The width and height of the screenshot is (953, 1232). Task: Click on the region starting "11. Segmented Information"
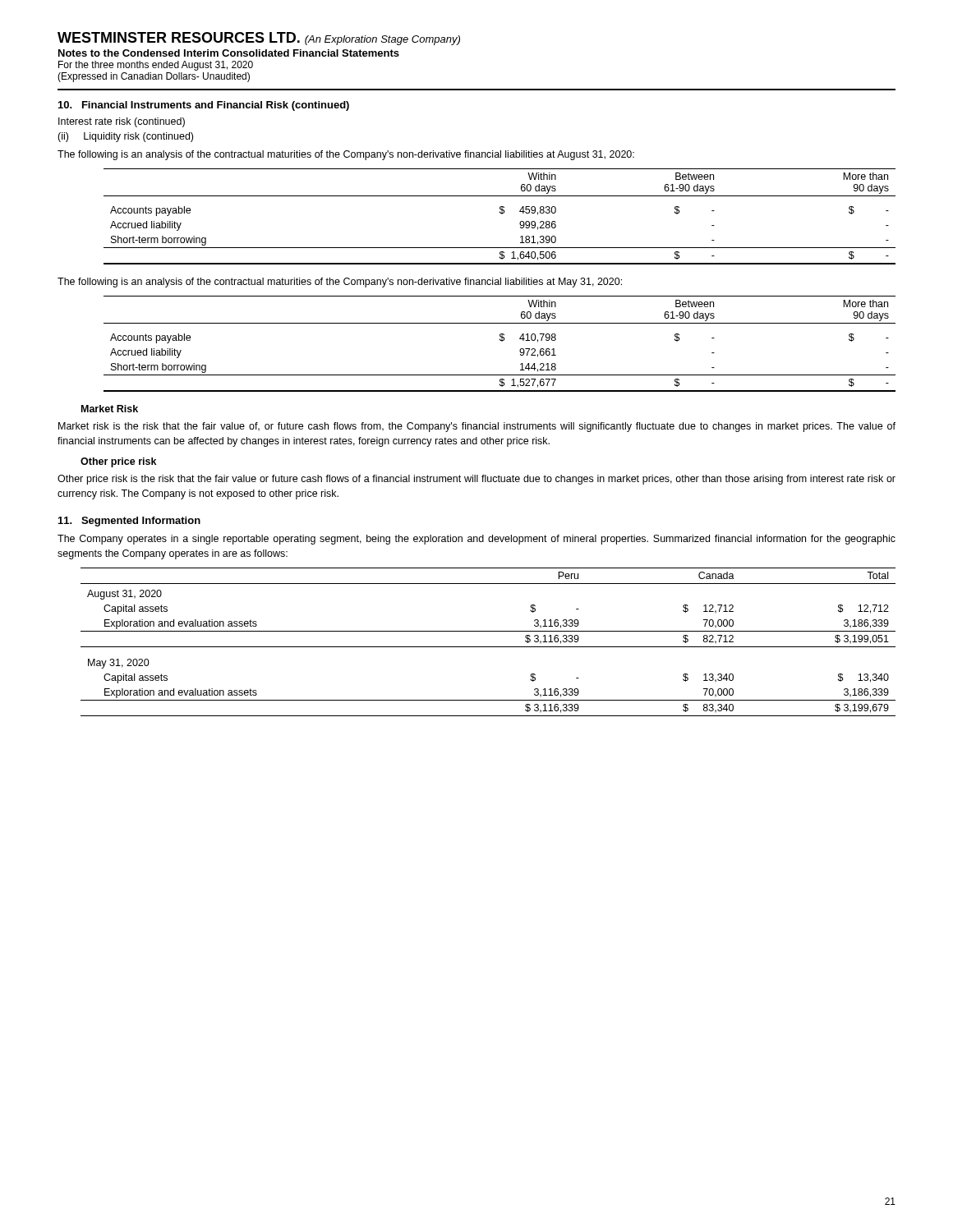click(129, 520)
